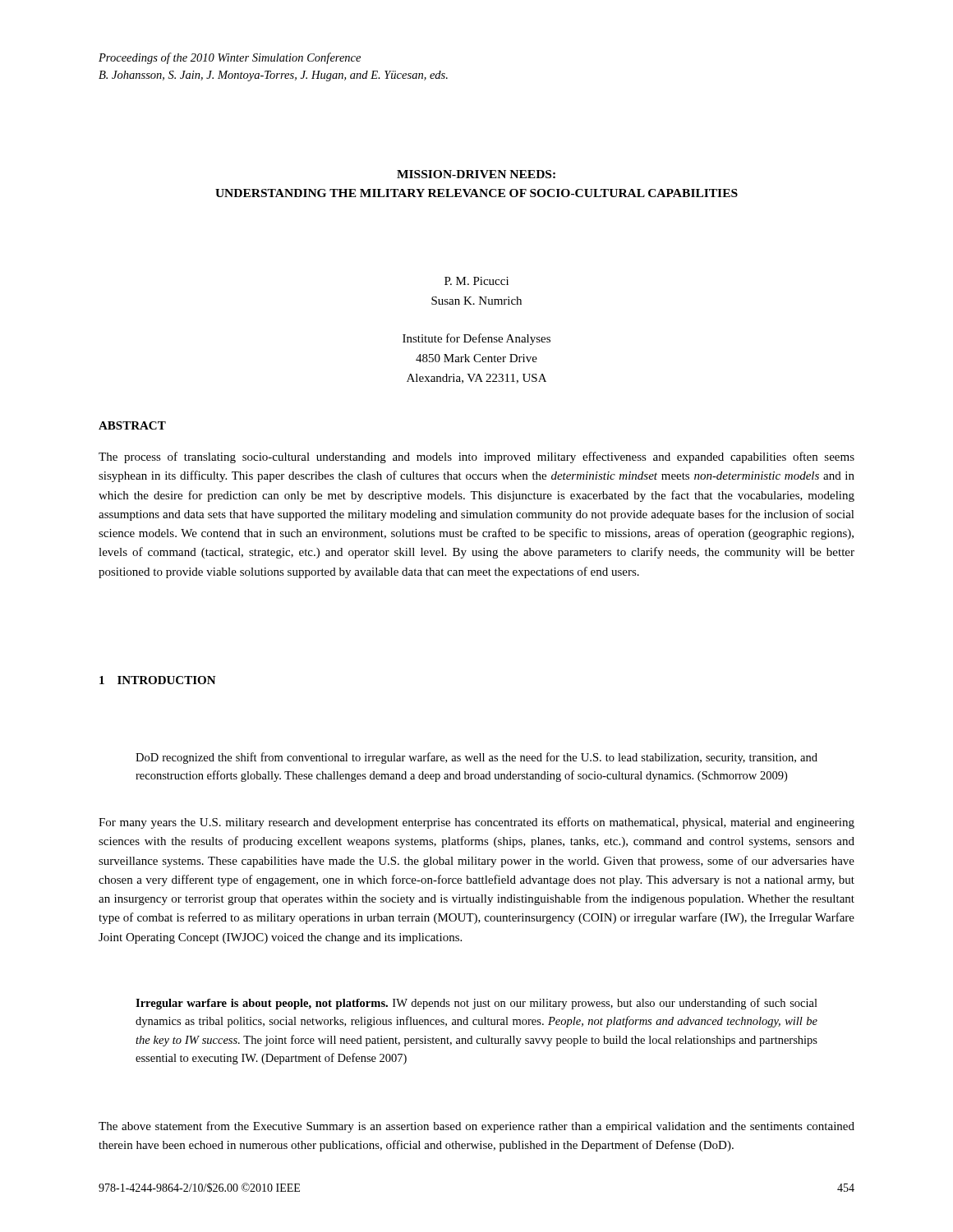Select the text block that reads "DoD recognized the shift from conventional"
The width and height of the screenshot is (953, 1232).
tap(476, 767)
